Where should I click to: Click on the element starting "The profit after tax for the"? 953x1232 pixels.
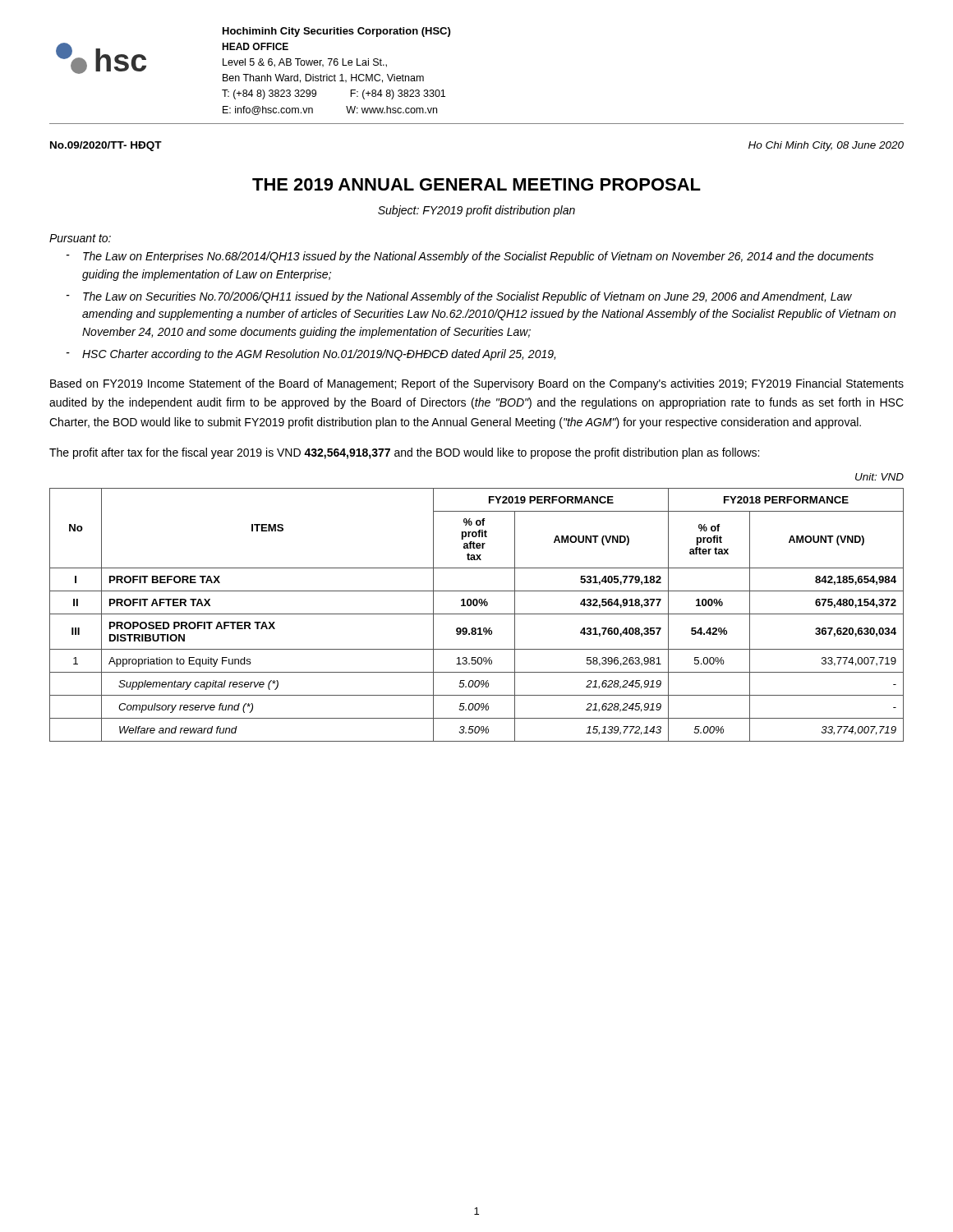[x=405, y=452]
